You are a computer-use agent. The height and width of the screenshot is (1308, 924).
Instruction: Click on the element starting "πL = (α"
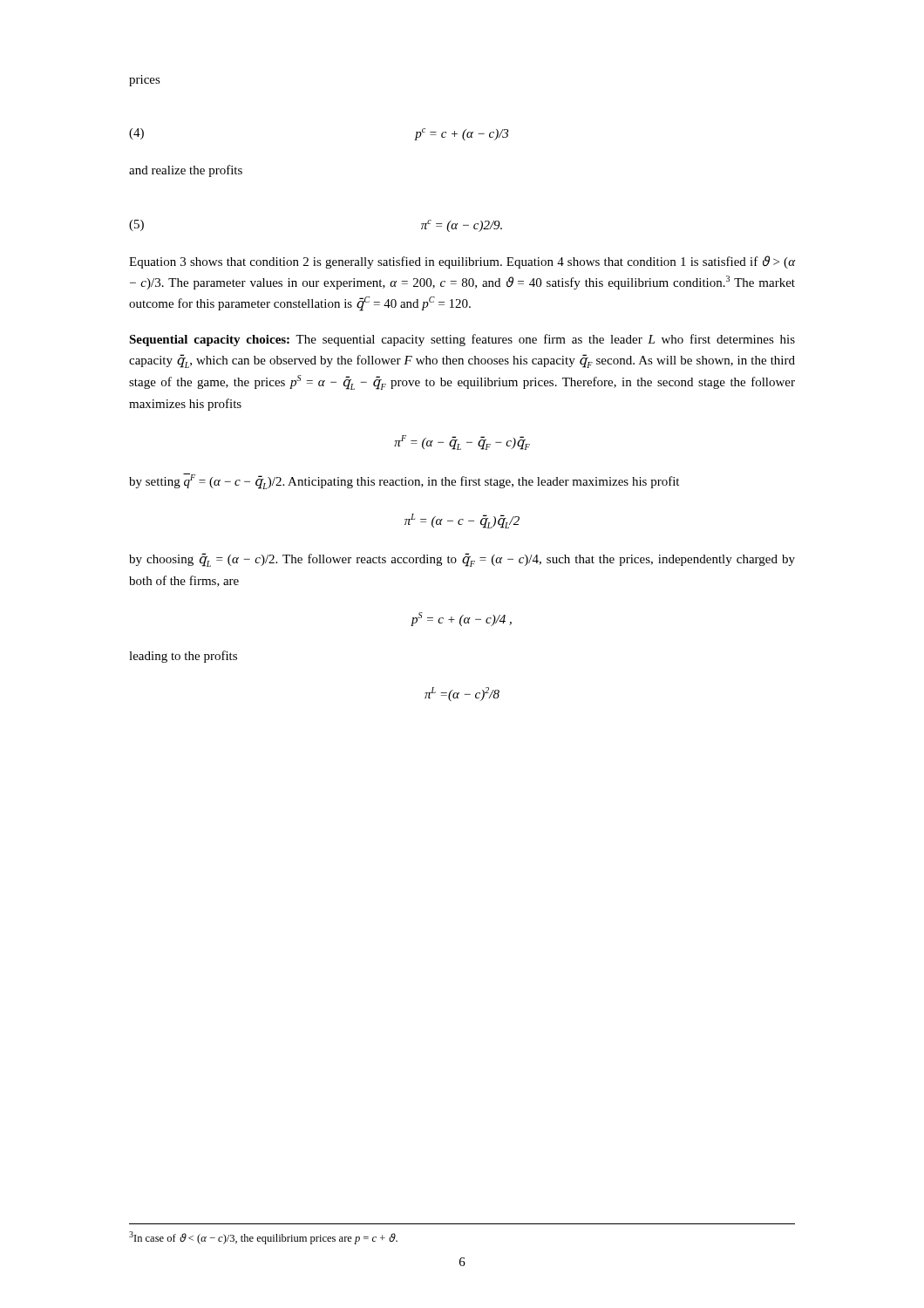pos(462,521)
